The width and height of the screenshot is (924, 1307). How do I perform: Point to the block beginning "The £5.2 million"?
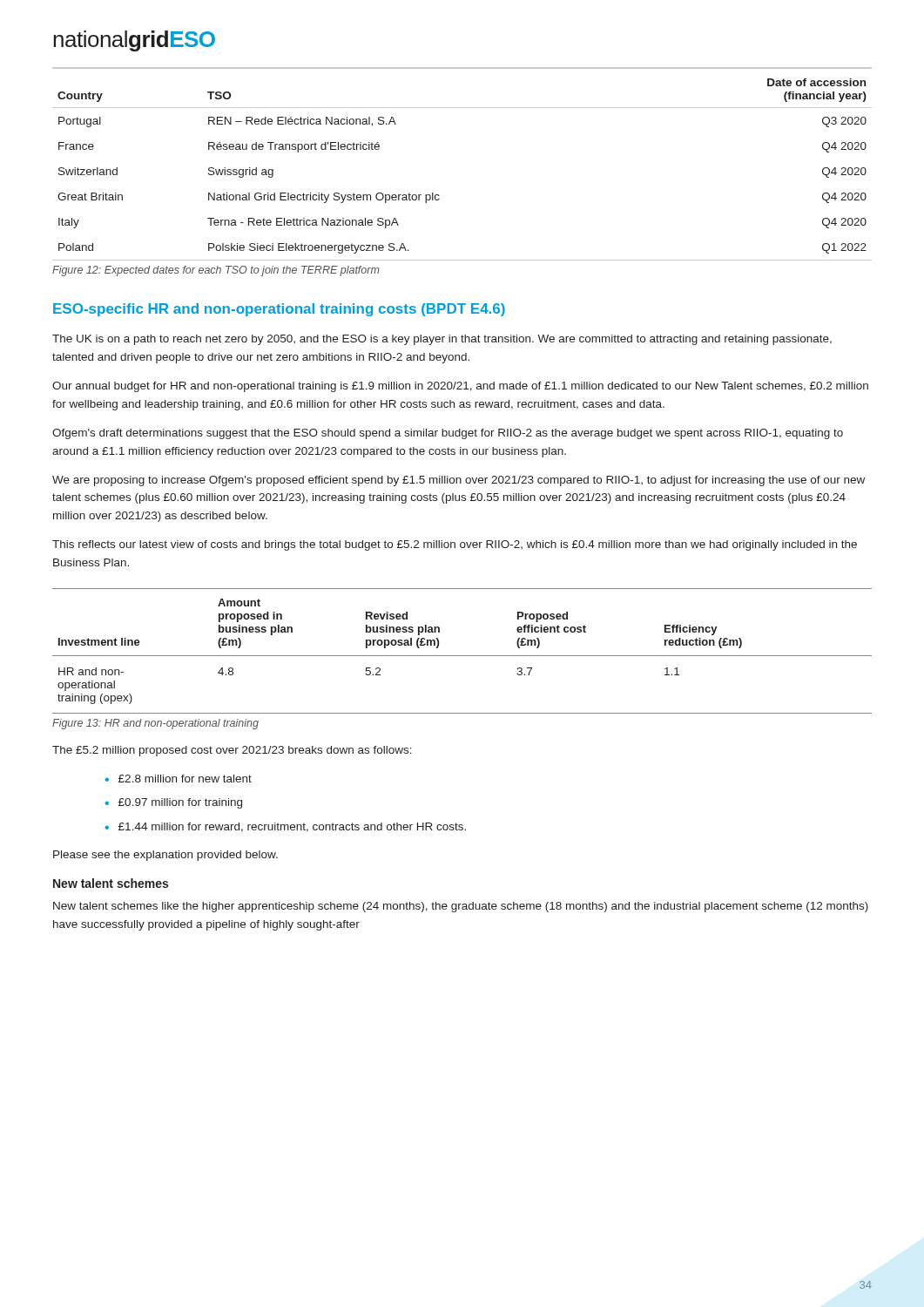(232, 750)
